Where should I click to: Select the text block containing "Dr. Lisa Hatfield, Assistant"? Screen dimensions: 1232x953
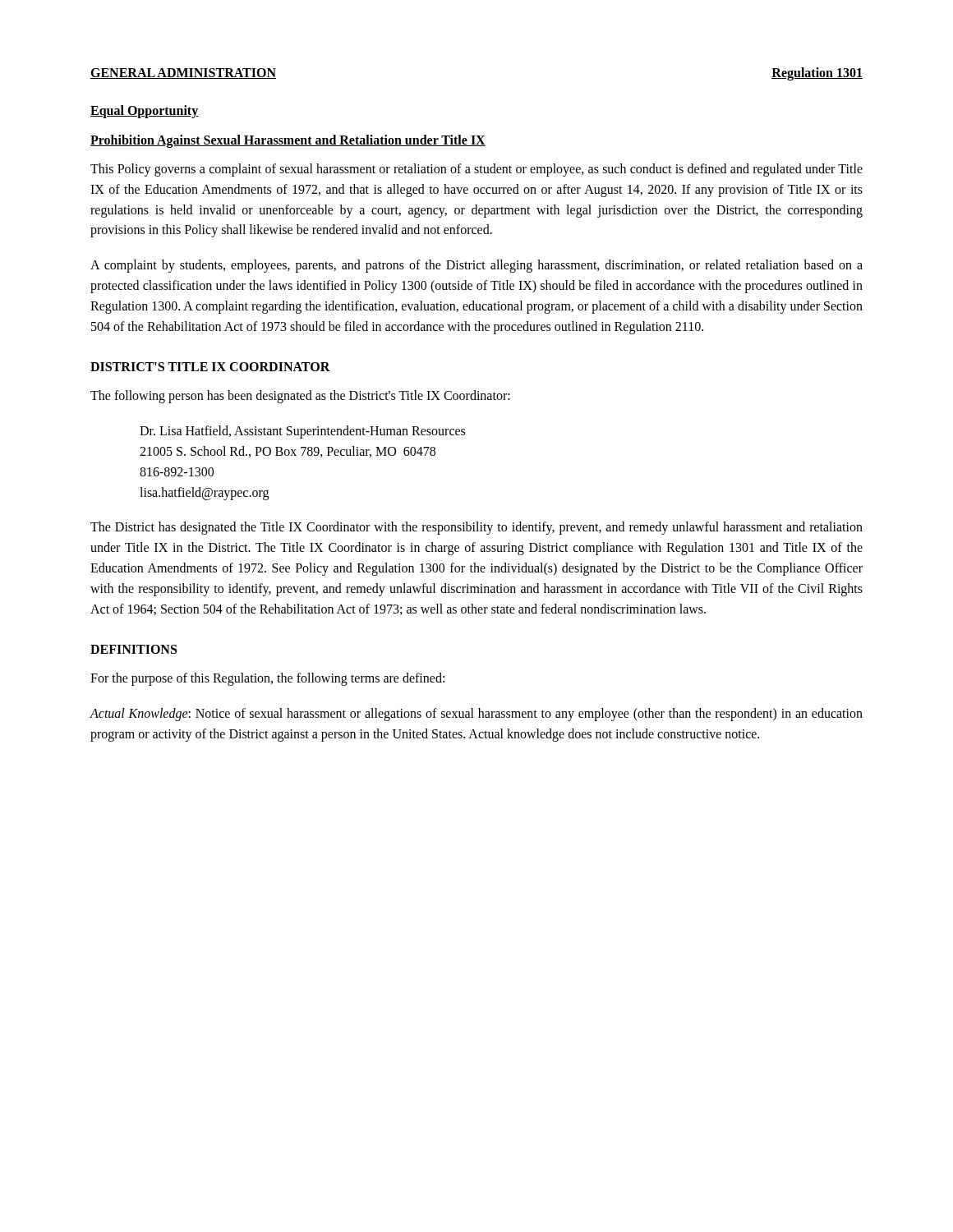tap(303, 461)
